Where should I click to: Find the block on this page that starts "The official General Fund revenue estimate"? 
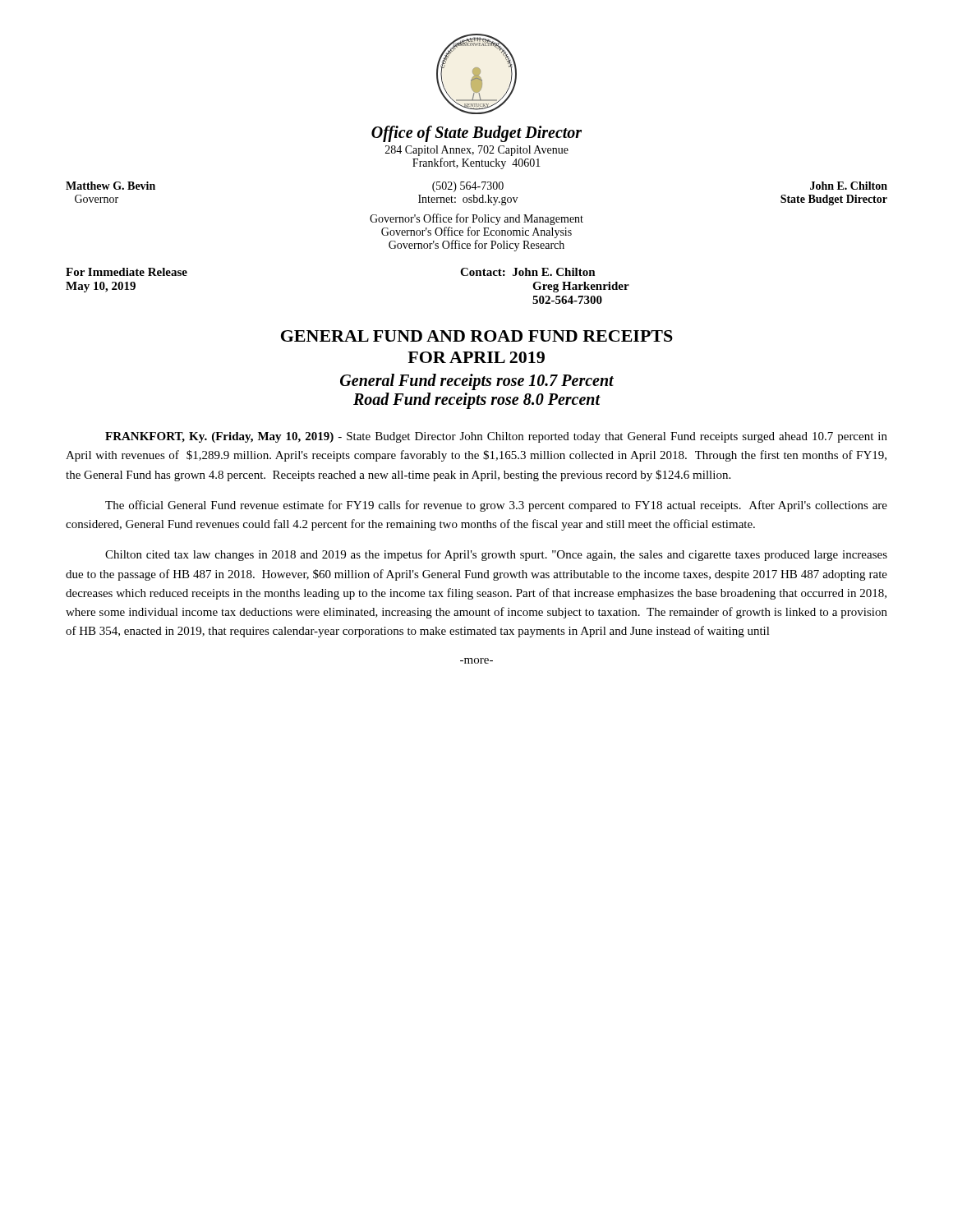click(476, 514)
